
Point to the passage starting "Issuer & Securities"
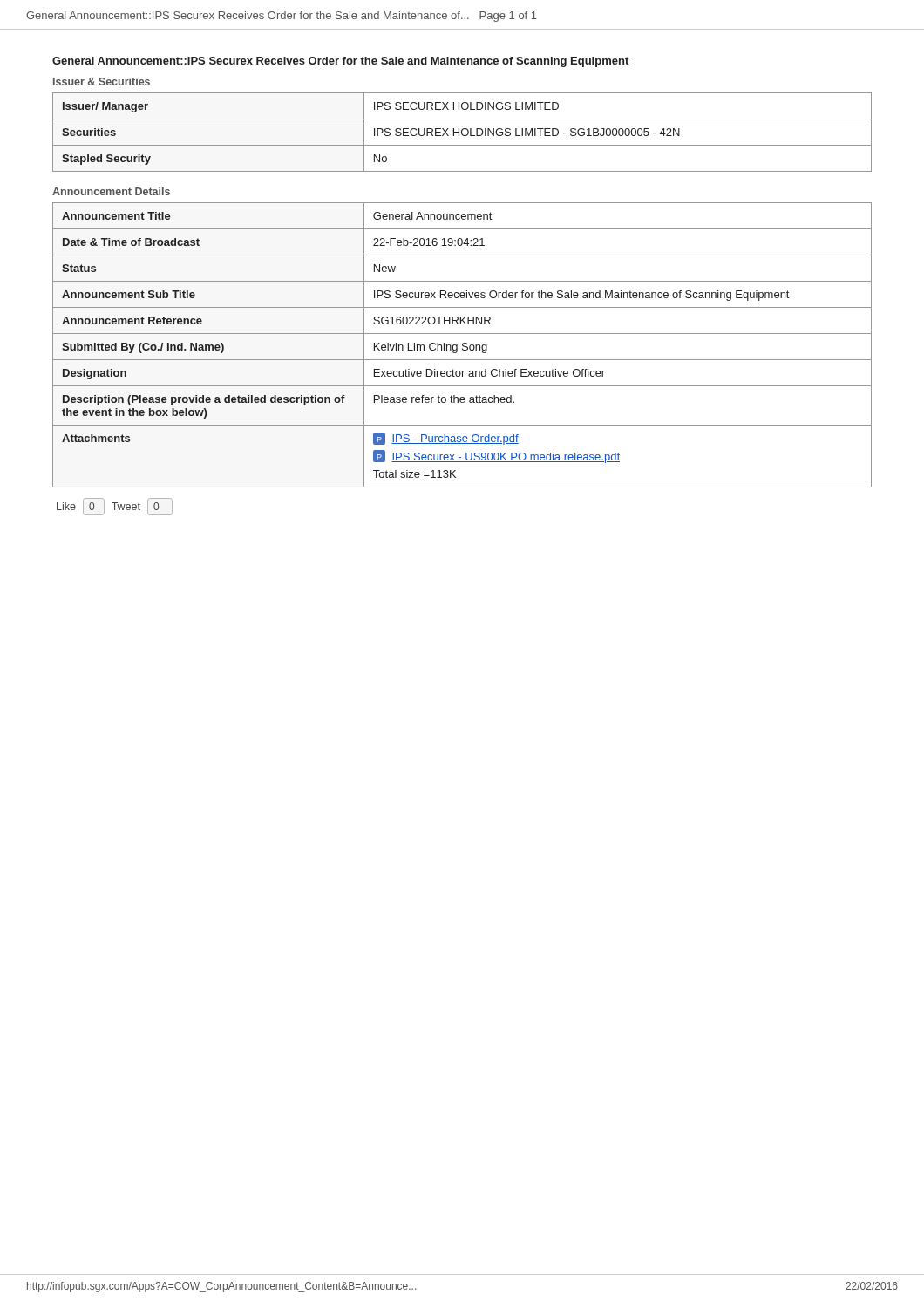coord(101,82)
